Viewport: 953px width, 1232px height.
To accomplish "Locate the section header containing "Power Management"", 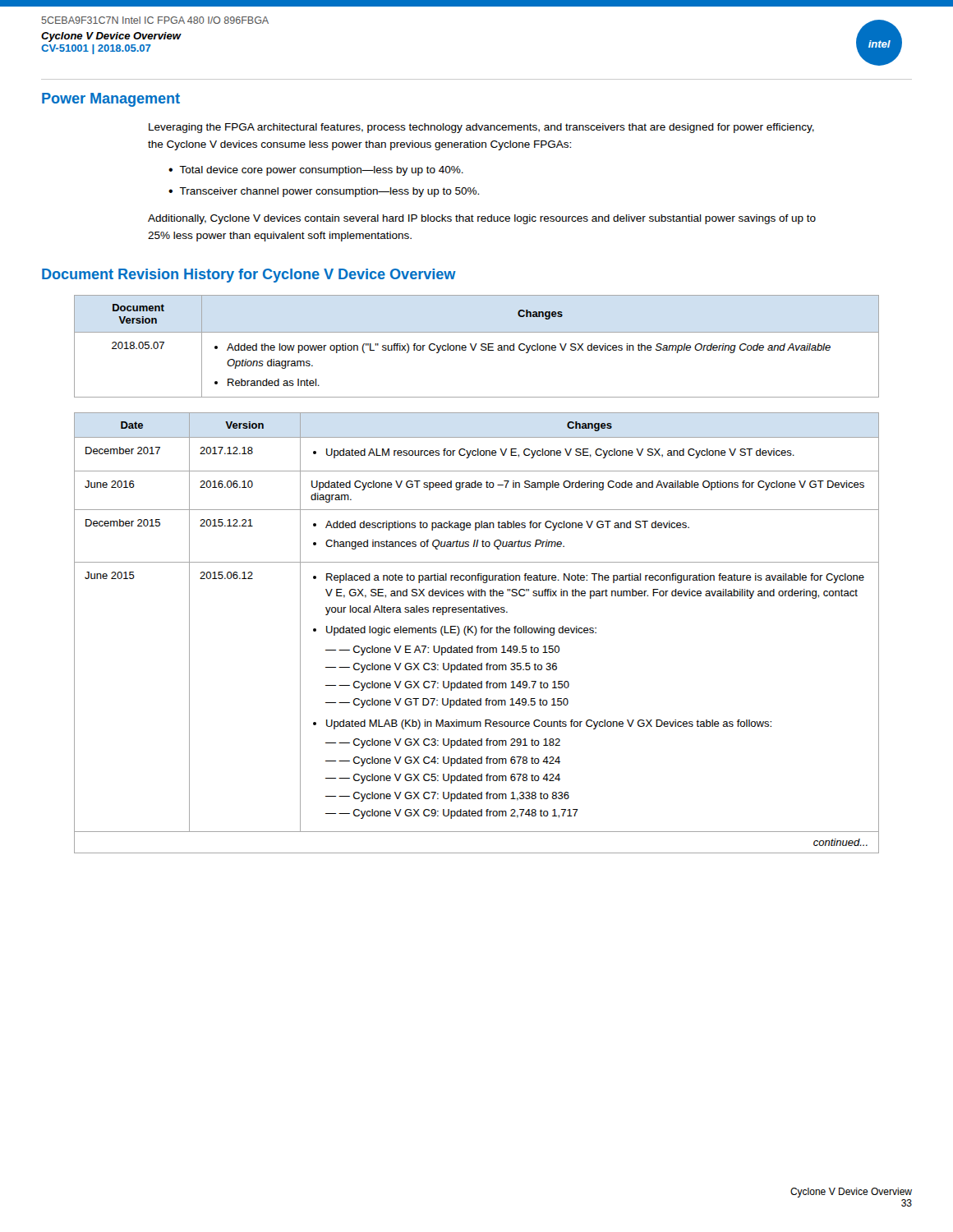I will pyautogui.click(x=111, y=99).
